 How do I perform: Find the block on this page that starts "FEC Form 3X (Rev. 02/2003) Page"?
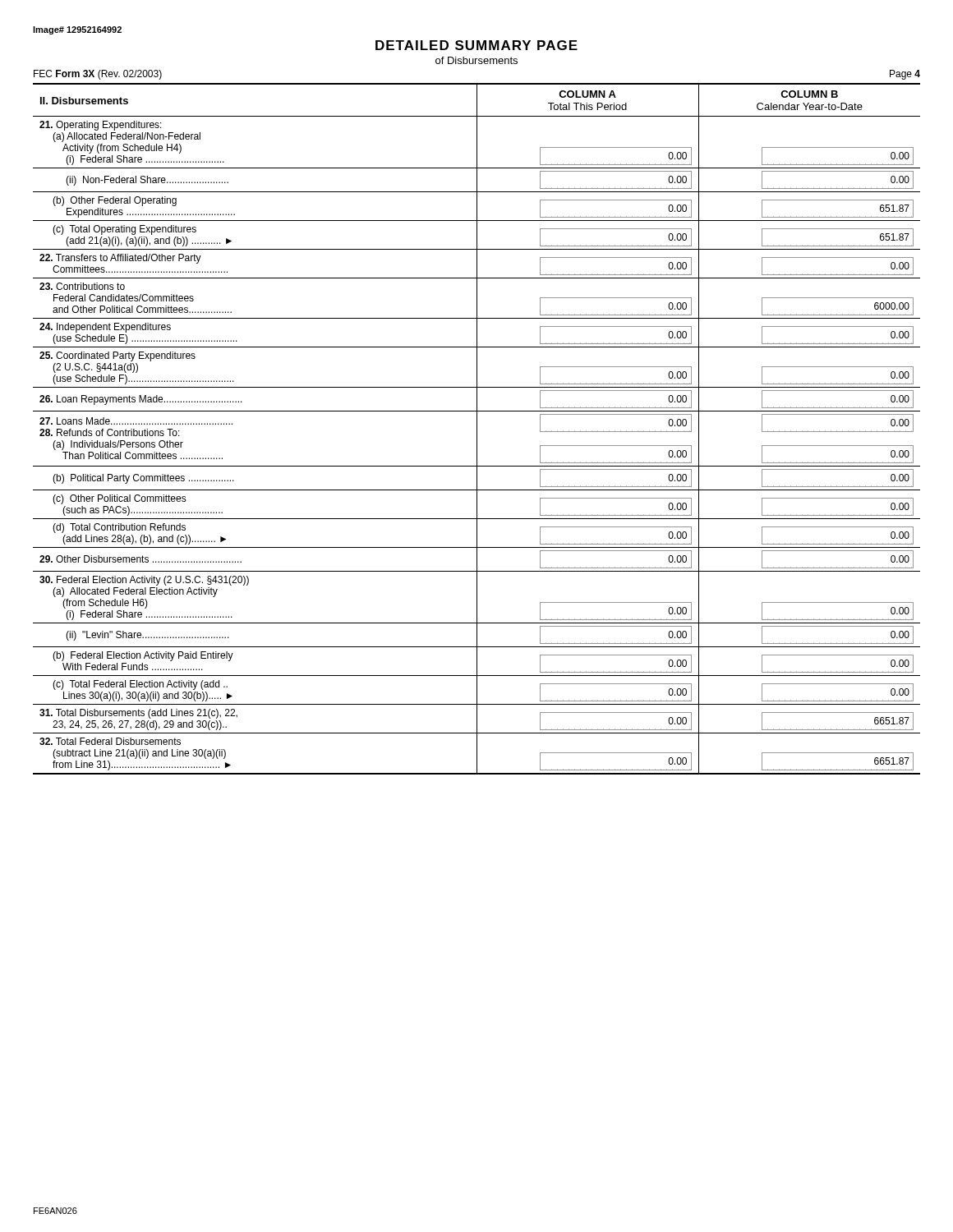click(476, 74)
